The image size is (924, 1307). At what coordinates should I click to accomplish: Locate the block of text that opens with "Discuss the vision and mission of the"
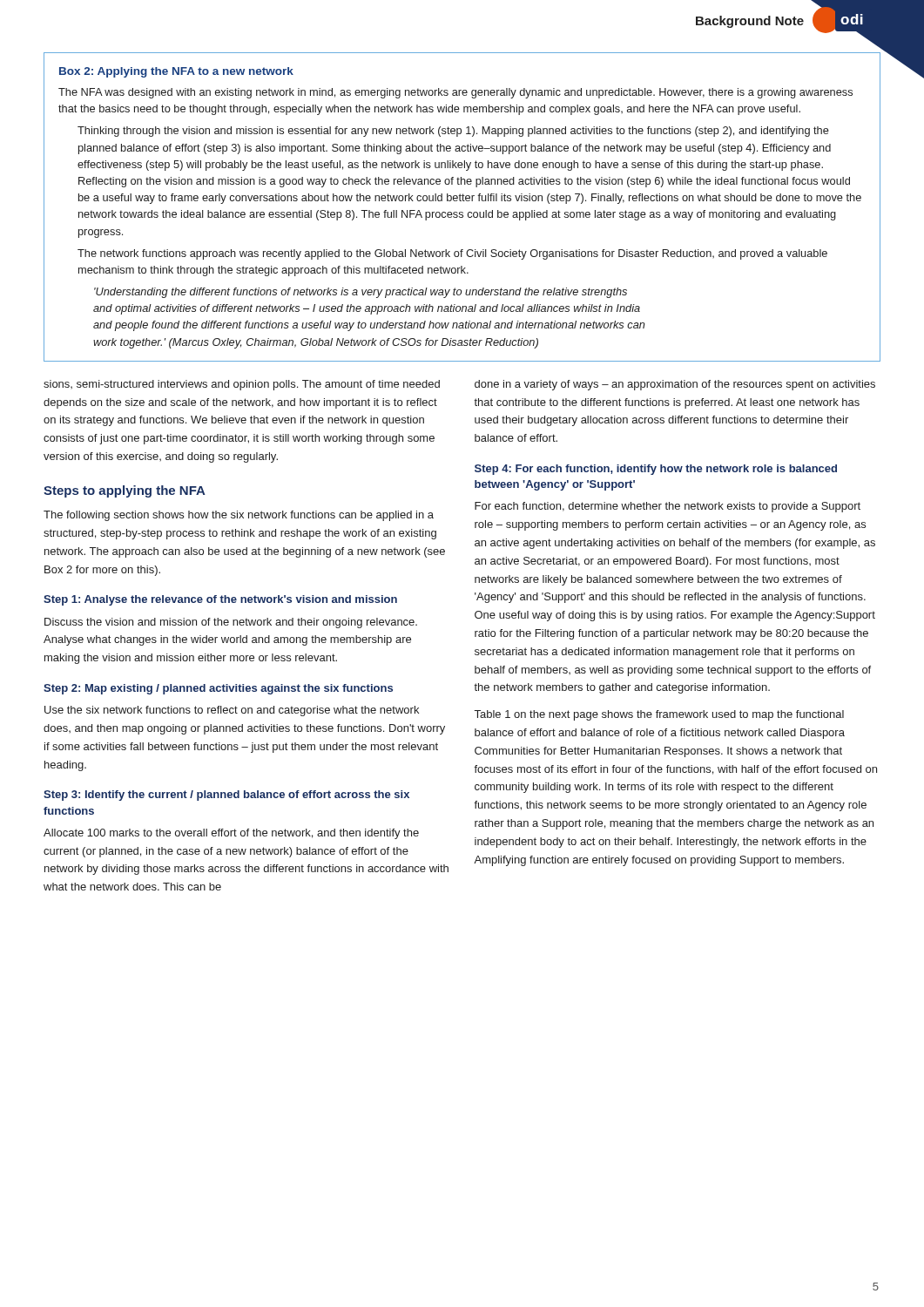click(231, 640)
